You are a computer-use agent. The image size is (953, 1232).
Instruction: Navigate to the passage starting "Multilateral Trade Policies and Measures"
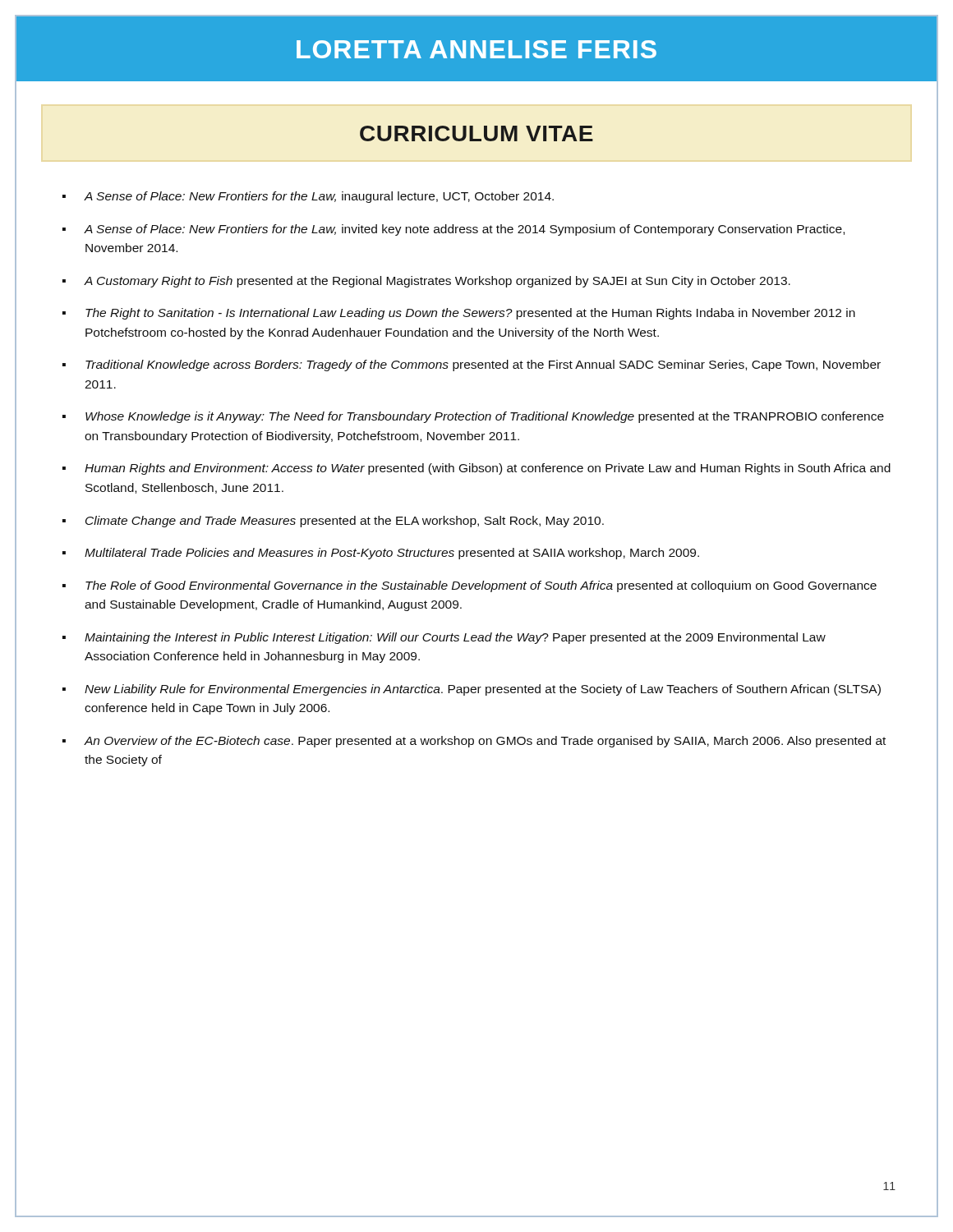(x=392, y=552)
